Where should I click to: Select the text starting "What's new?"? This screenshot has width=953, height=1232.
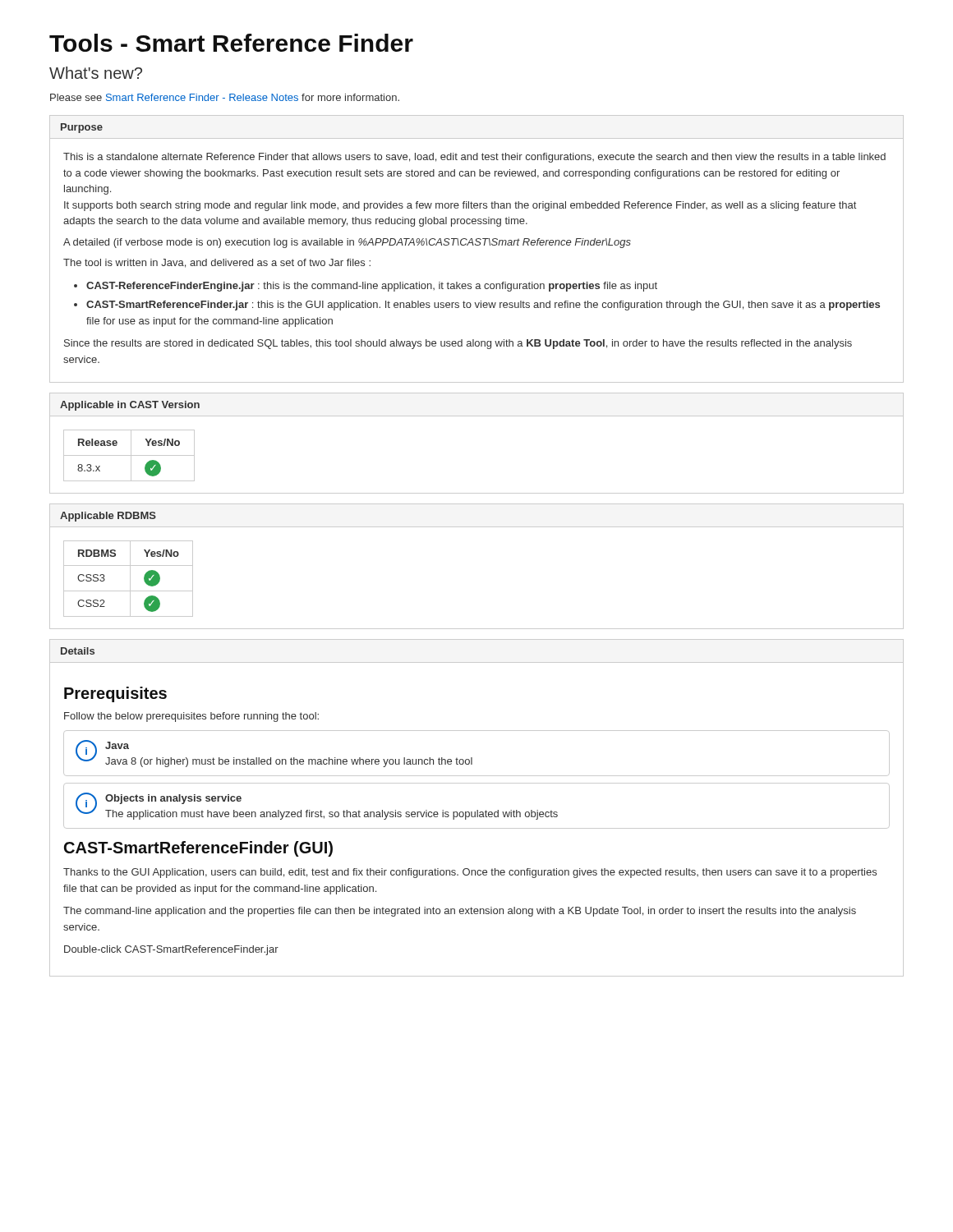pyautogui.click(x=96, y=73)
